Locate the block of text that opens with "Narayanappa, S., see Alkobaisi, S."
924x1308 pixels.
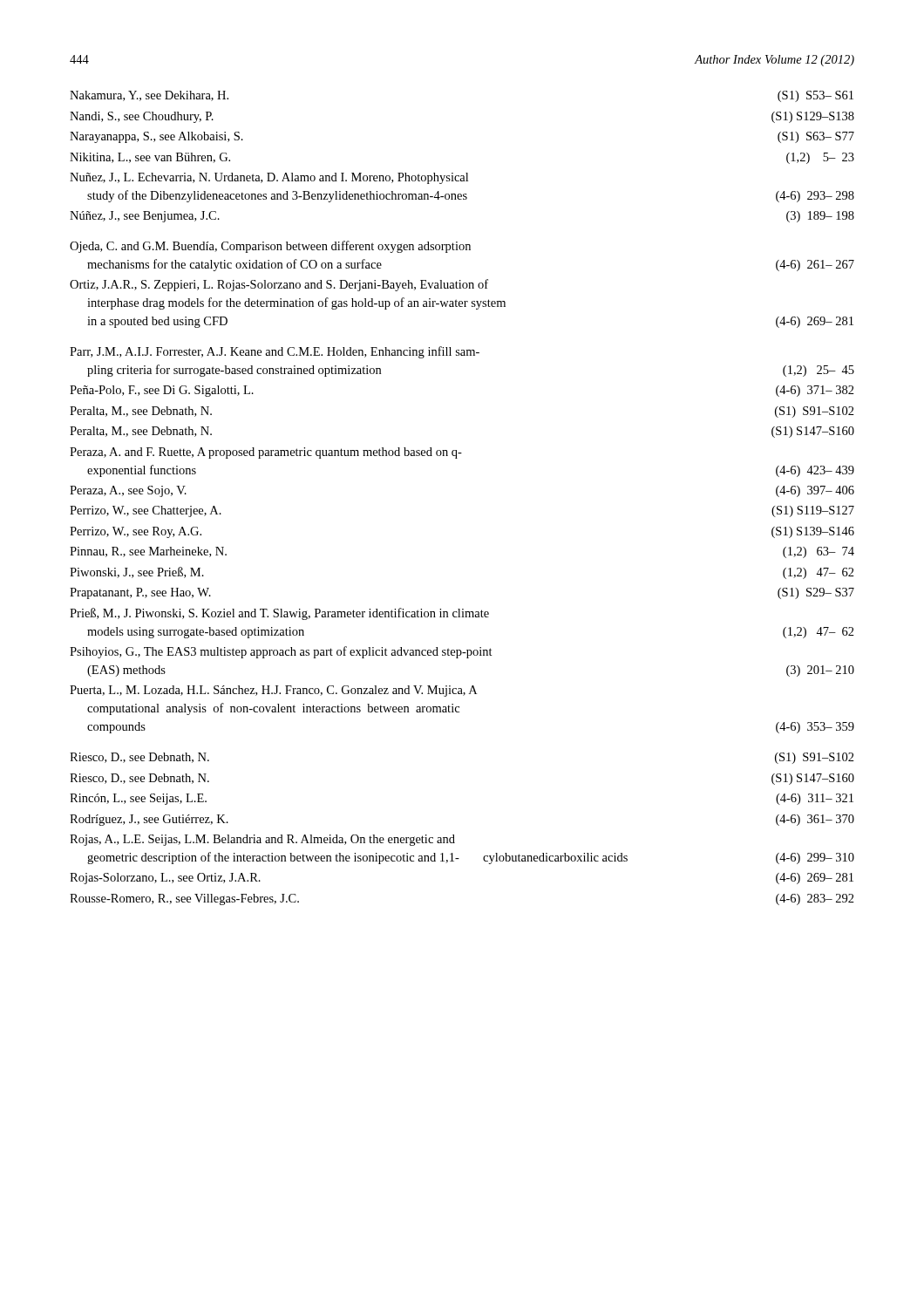coord(162,137)
